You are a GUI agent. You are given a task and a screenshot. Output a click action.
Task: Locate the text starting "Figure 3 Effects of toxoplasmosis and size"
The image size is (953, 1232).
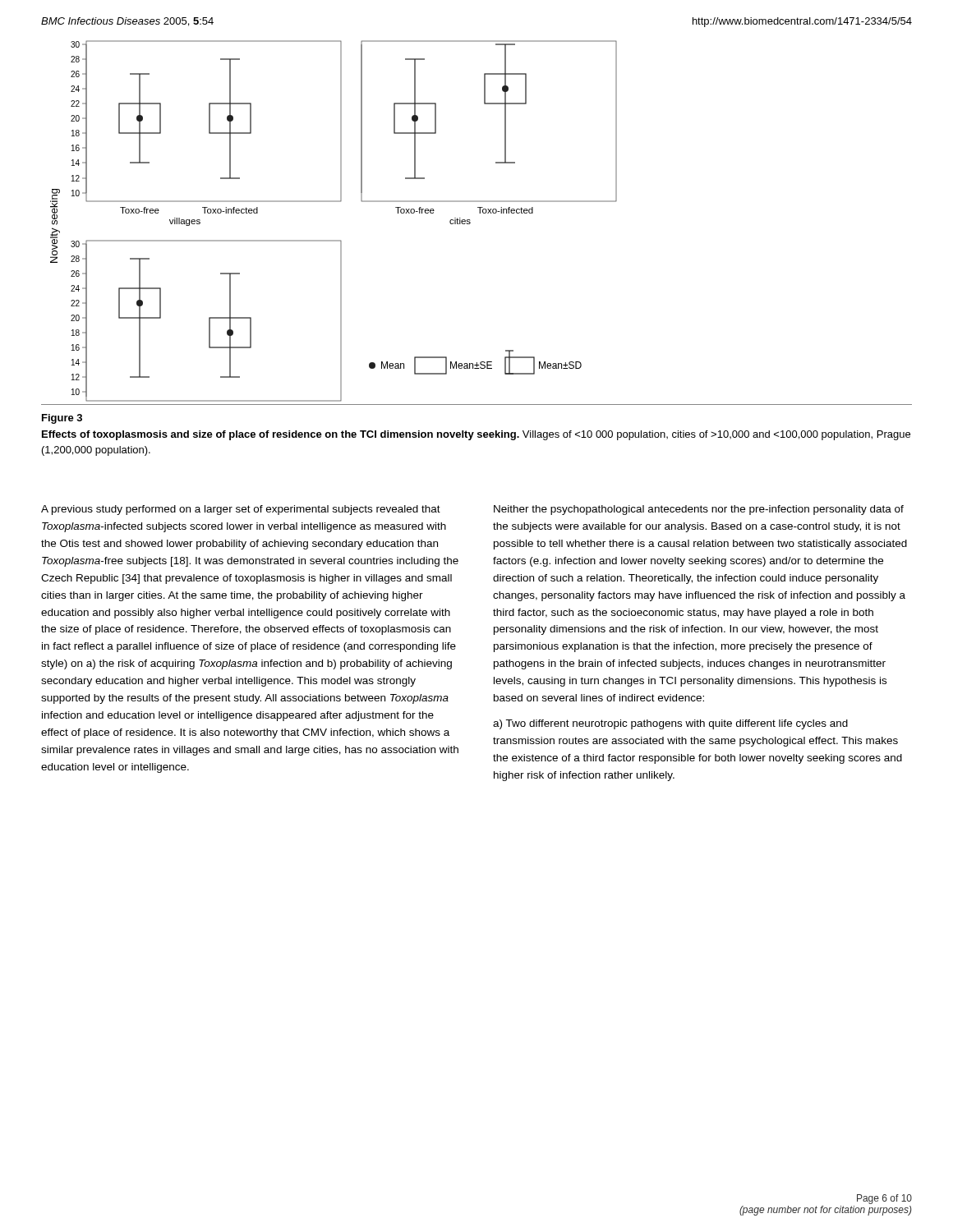(476, 434)
